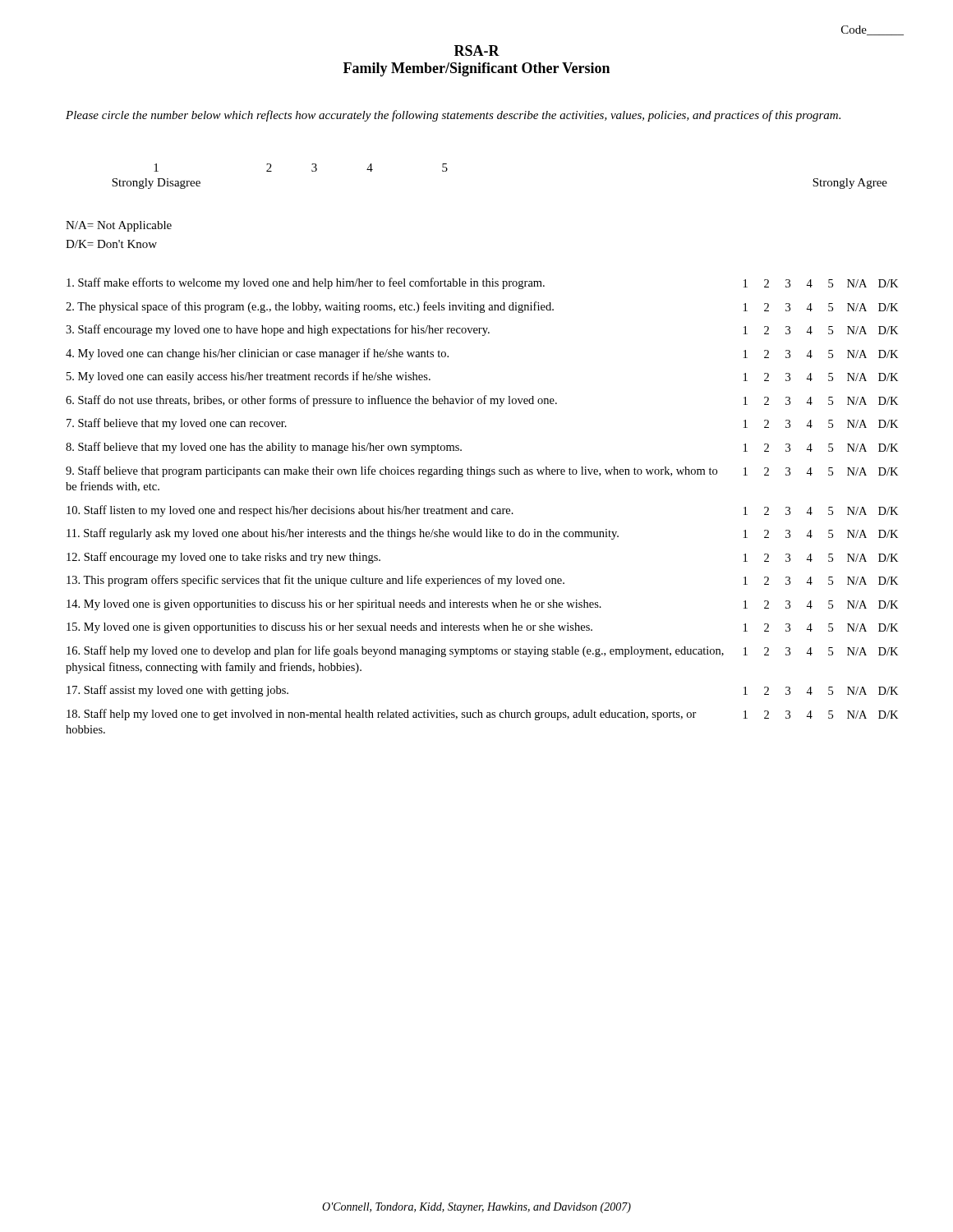Click on the text that reads "N/A= Not Applicable D/K= Don't Know"
Viewport: 953px width, 1232px height.
[x=119, y=235]
